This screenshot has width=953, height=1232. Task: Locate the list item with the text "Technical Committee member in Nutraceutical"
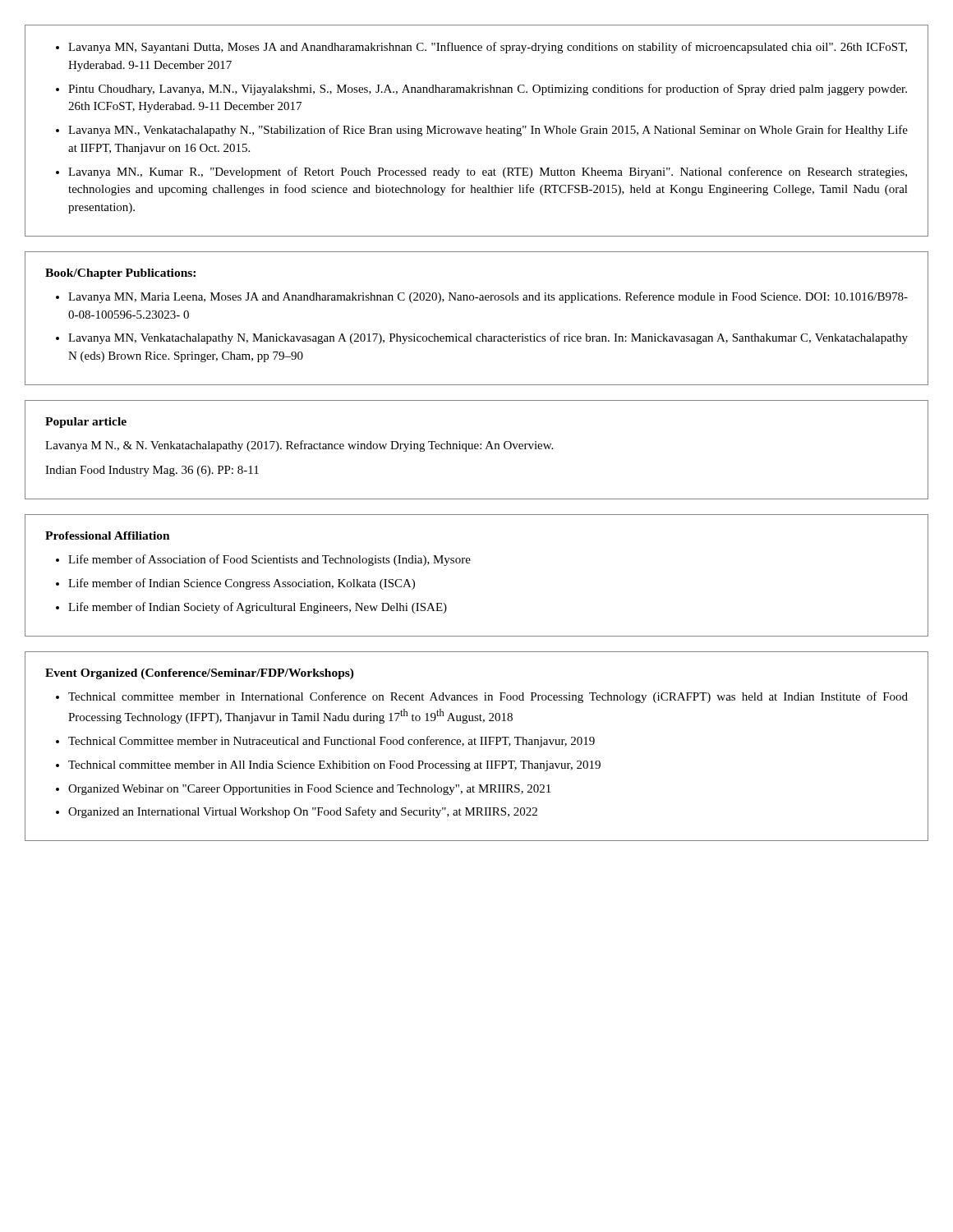click(x=332, y=741)
